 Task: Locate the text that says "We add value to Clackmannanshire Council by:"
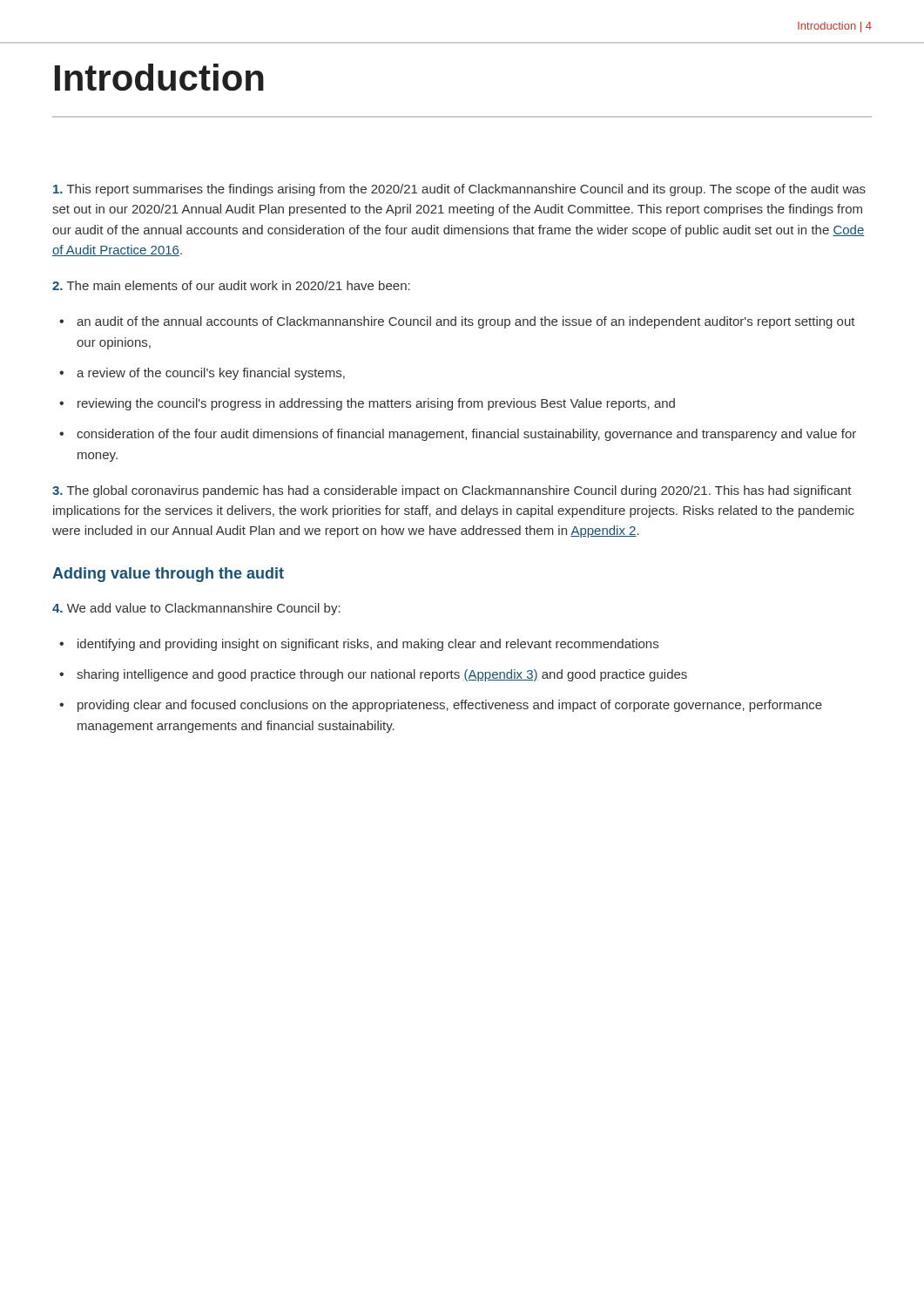pyautogui.click(x=197, y=607)
